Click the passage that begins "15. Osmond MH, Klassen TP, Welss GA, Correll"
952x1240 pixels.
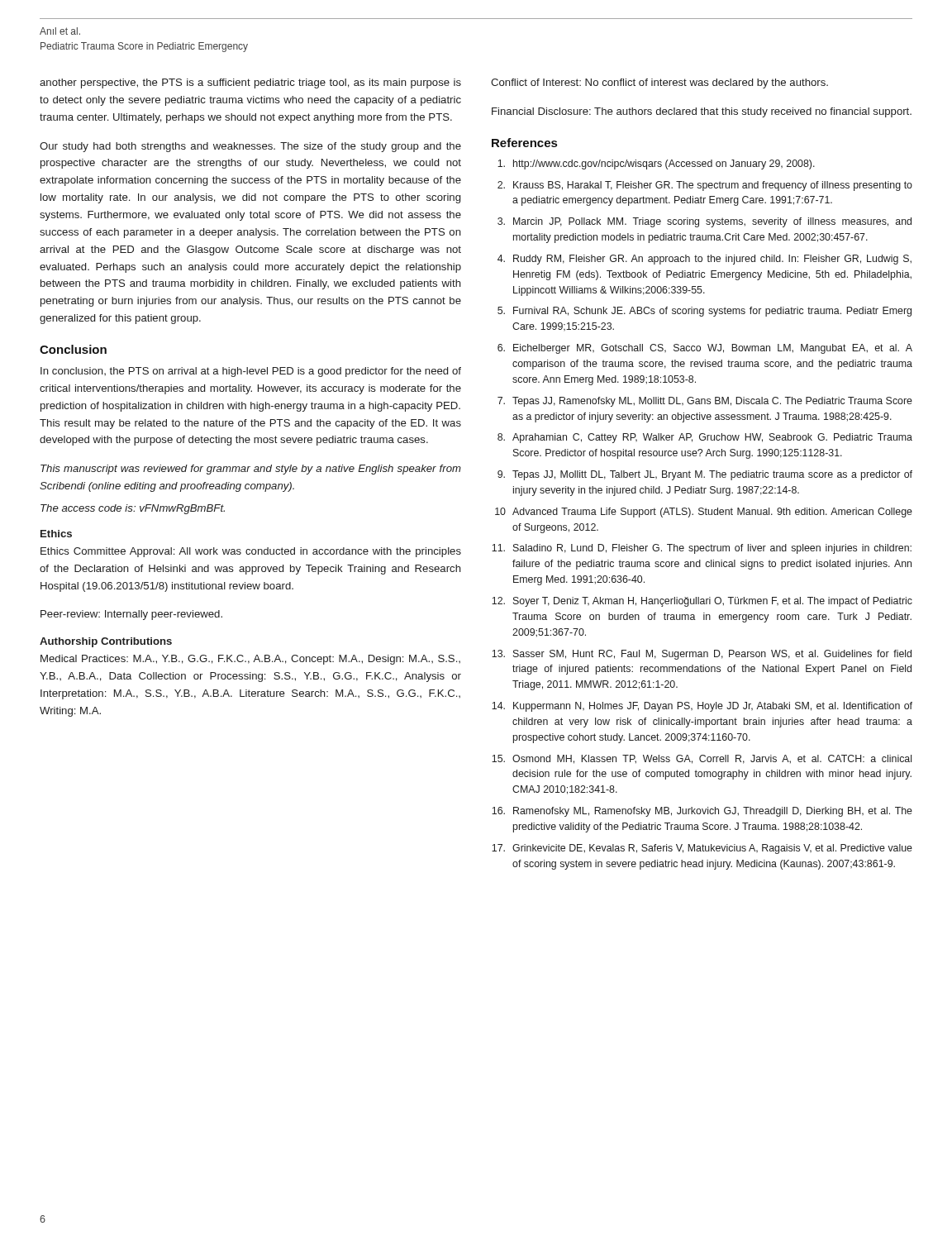(702, 774)
